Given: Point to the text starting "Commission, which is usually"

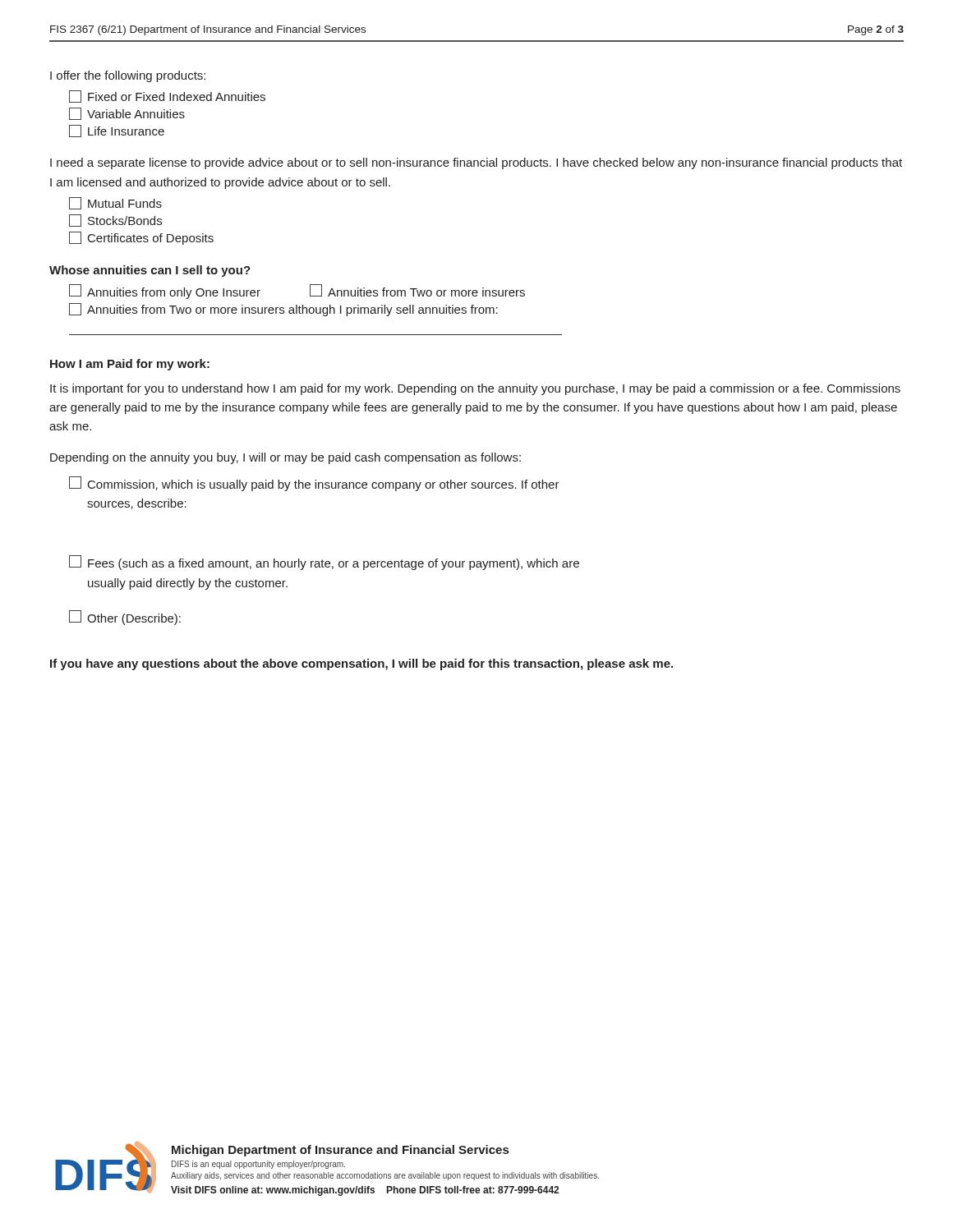Looking at the screenshot, I should click(x=314, y=494).
